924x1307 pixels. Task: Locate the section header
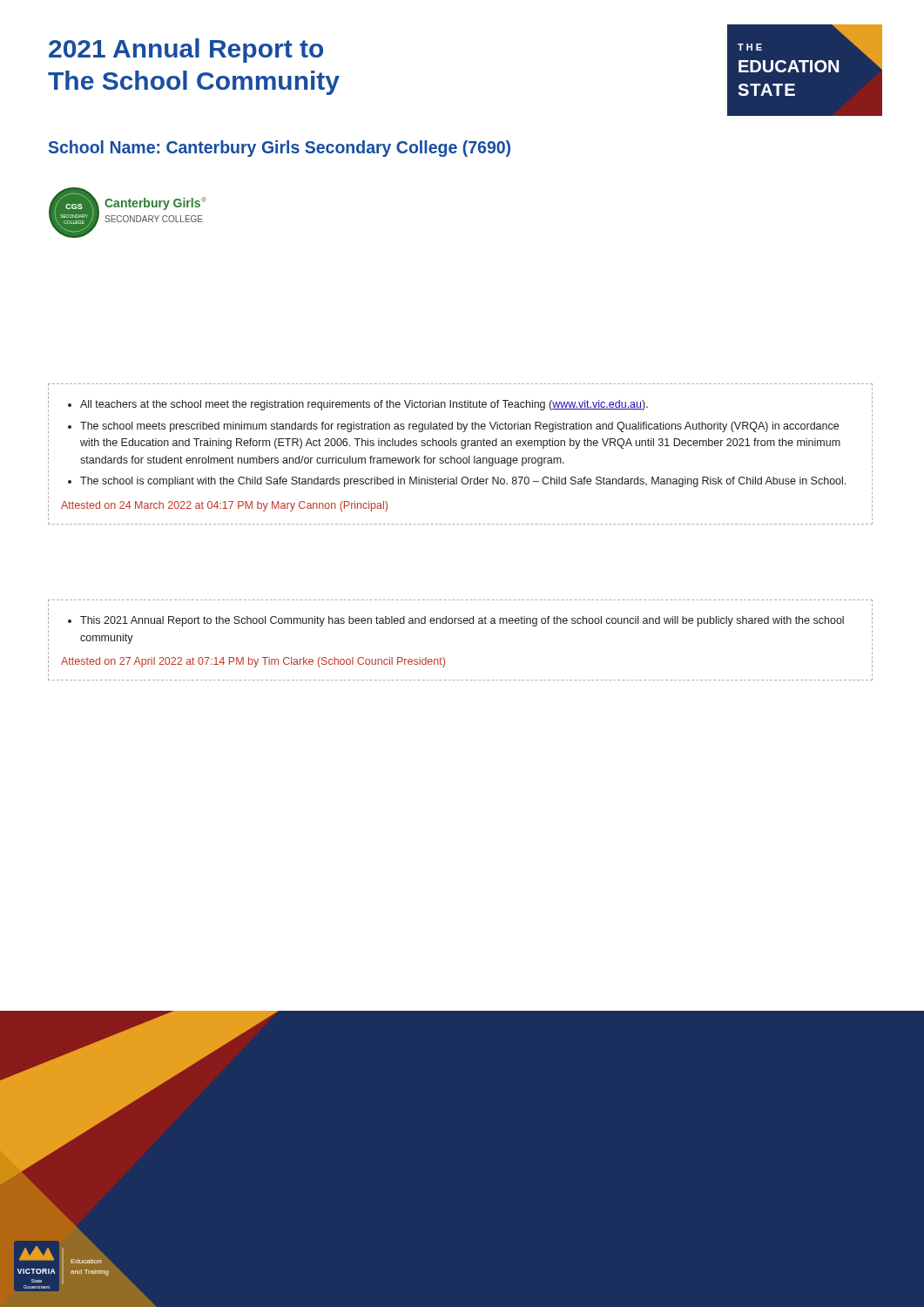427,148
